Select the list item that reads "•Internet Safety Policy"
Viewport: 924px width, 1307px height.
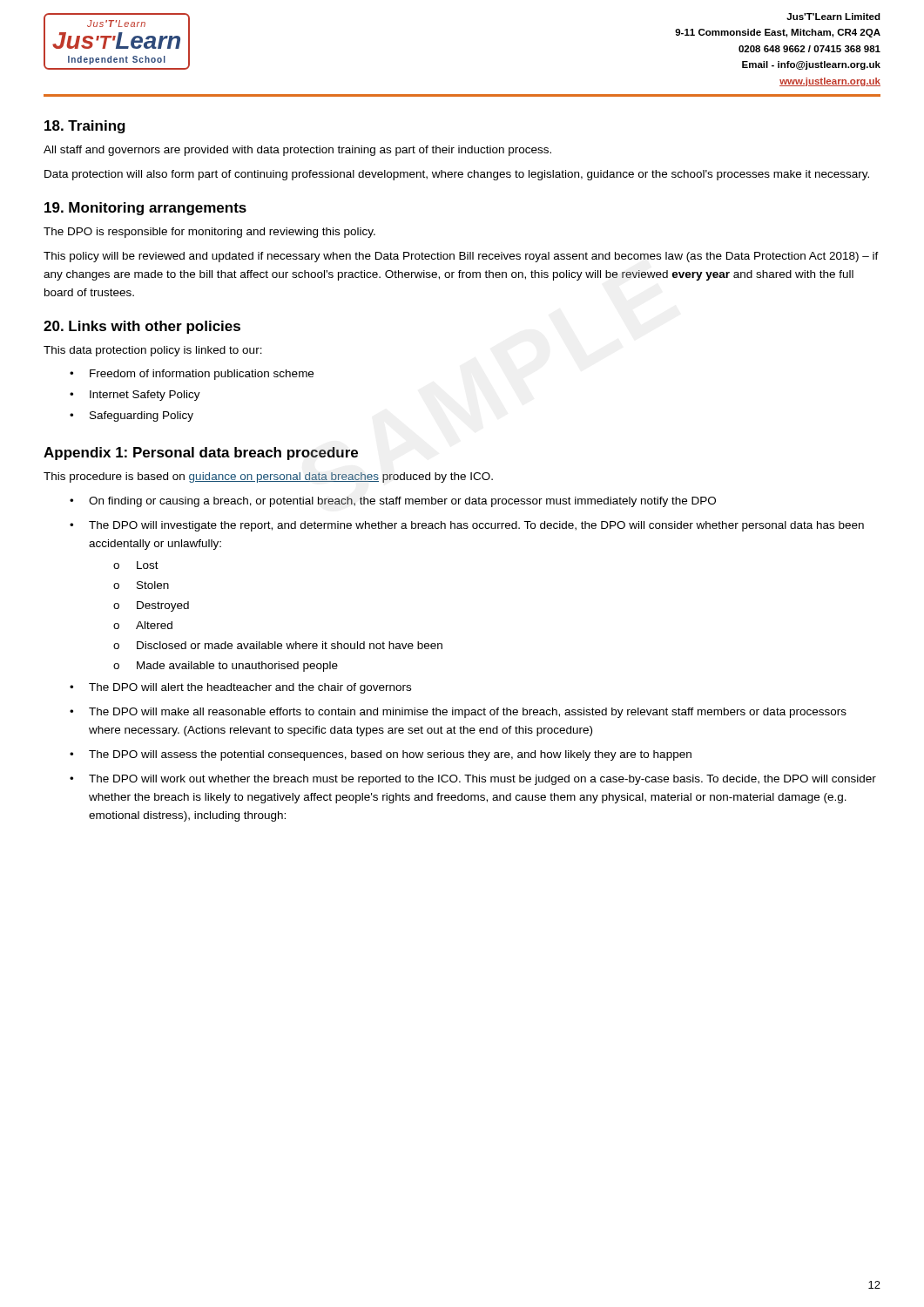135,395
